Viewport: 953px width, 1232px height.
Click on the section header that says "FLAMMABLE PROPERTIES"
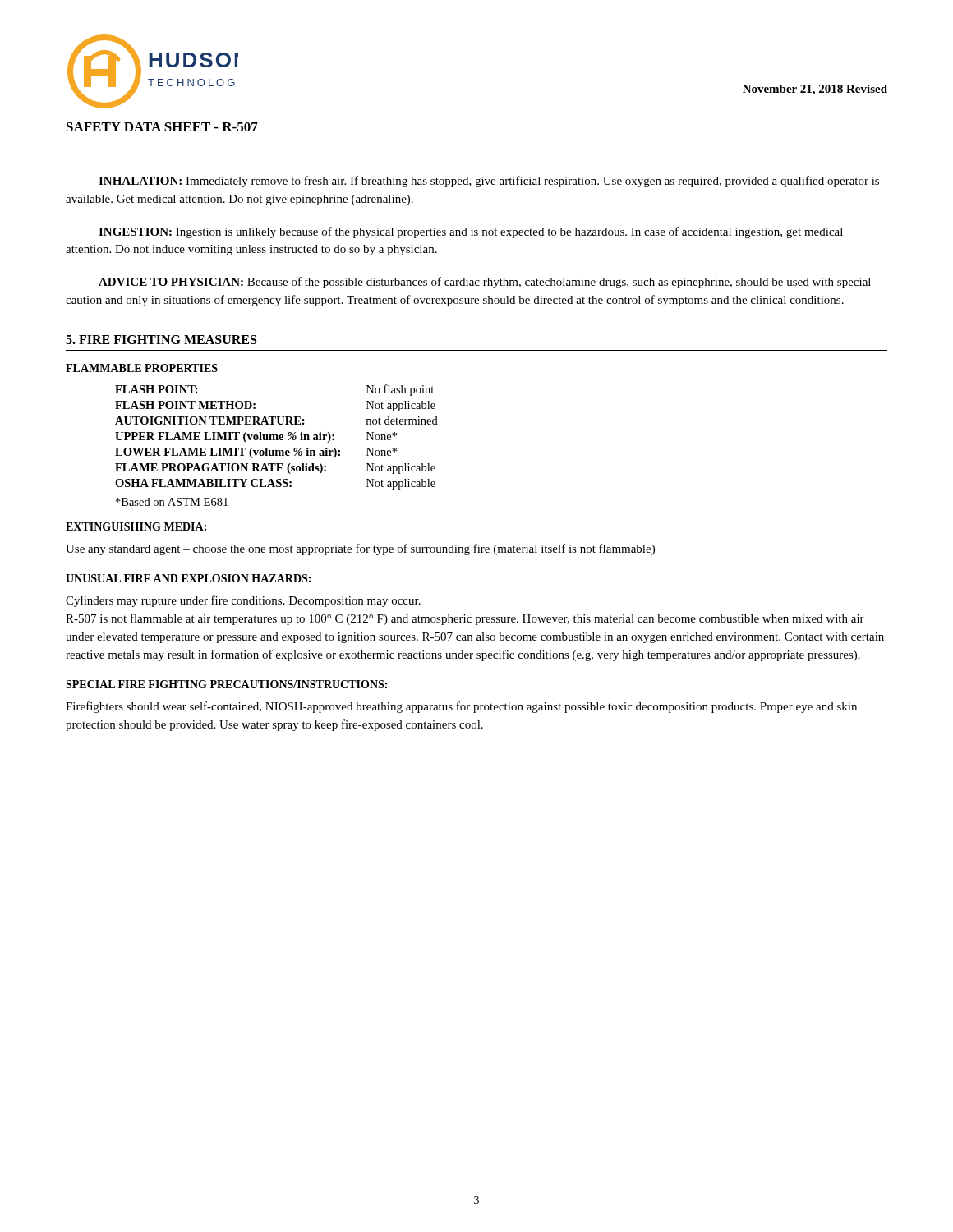(x=142, y=368)
